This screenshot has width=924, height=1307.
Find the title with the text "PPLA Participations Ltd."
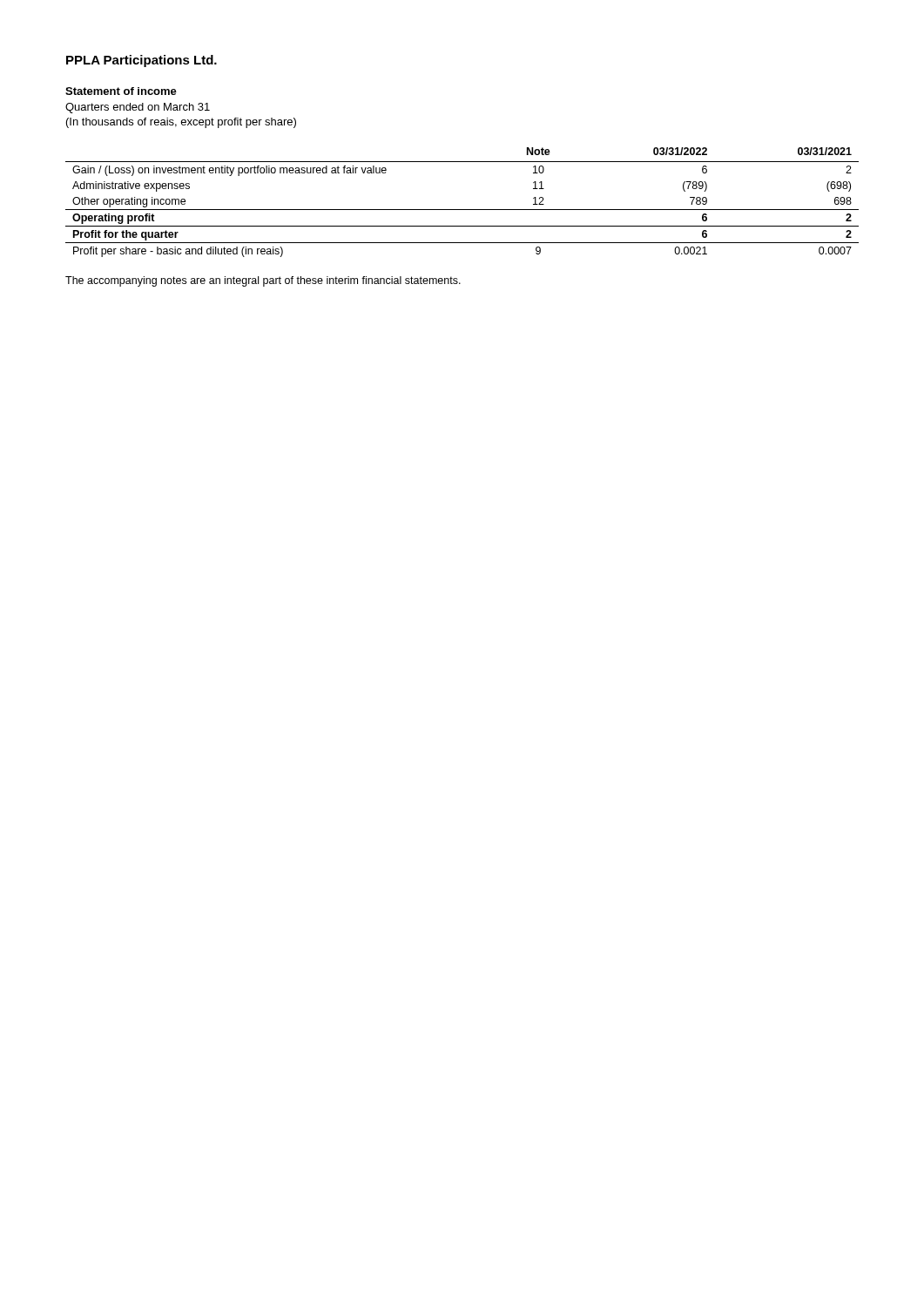click(141, 60)
